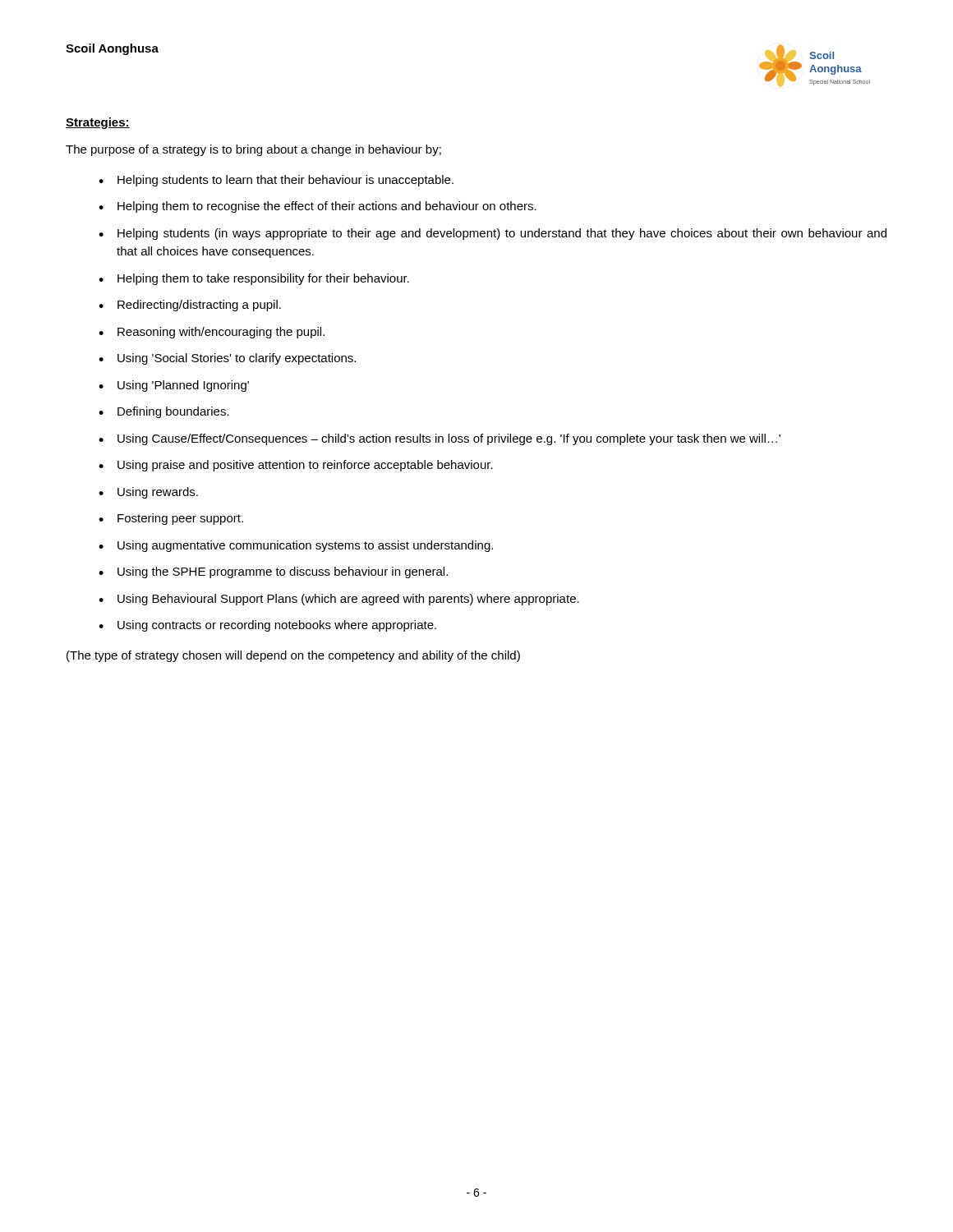The height and width of the screenshot is (1232, 953).
Task: Locate the list item that reads "Using praise and positive attention to reinforce"
Action: [305, 464]
